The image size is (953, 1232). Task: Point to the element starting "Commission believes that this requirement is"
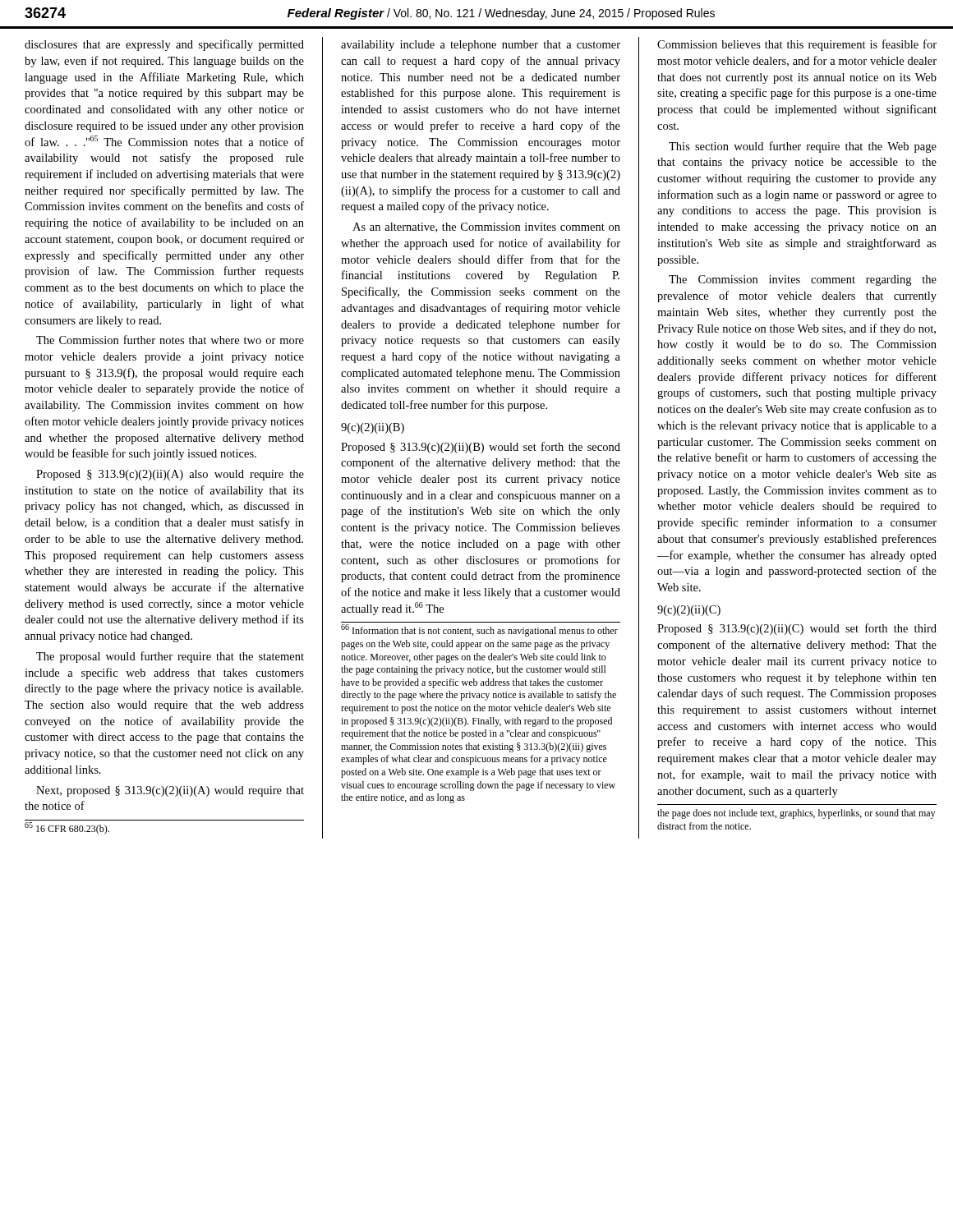(797, 317)
